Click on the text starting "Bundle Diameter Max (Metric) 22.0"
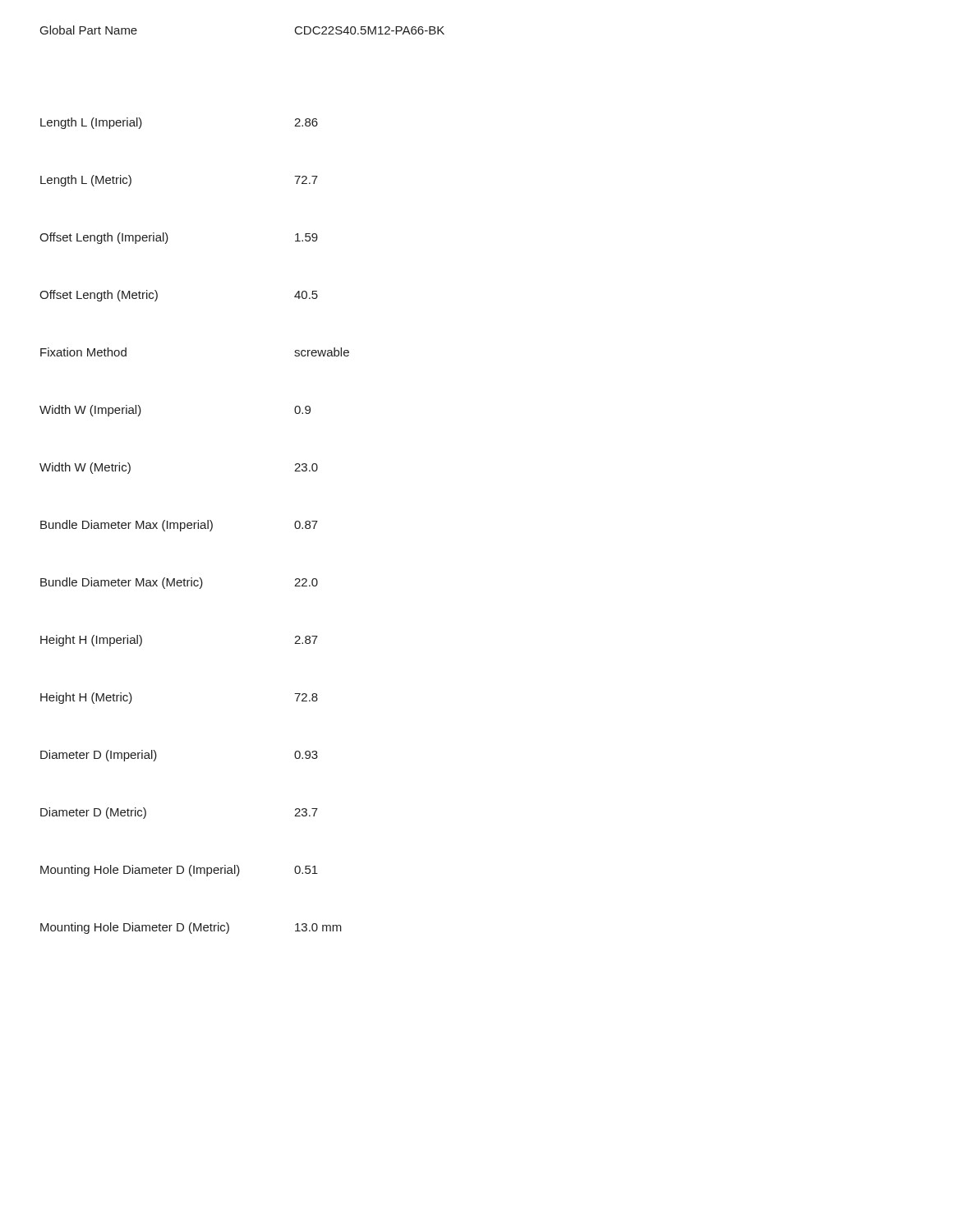953x1232 pixels. pyautogui.click(x=179, y=582)
